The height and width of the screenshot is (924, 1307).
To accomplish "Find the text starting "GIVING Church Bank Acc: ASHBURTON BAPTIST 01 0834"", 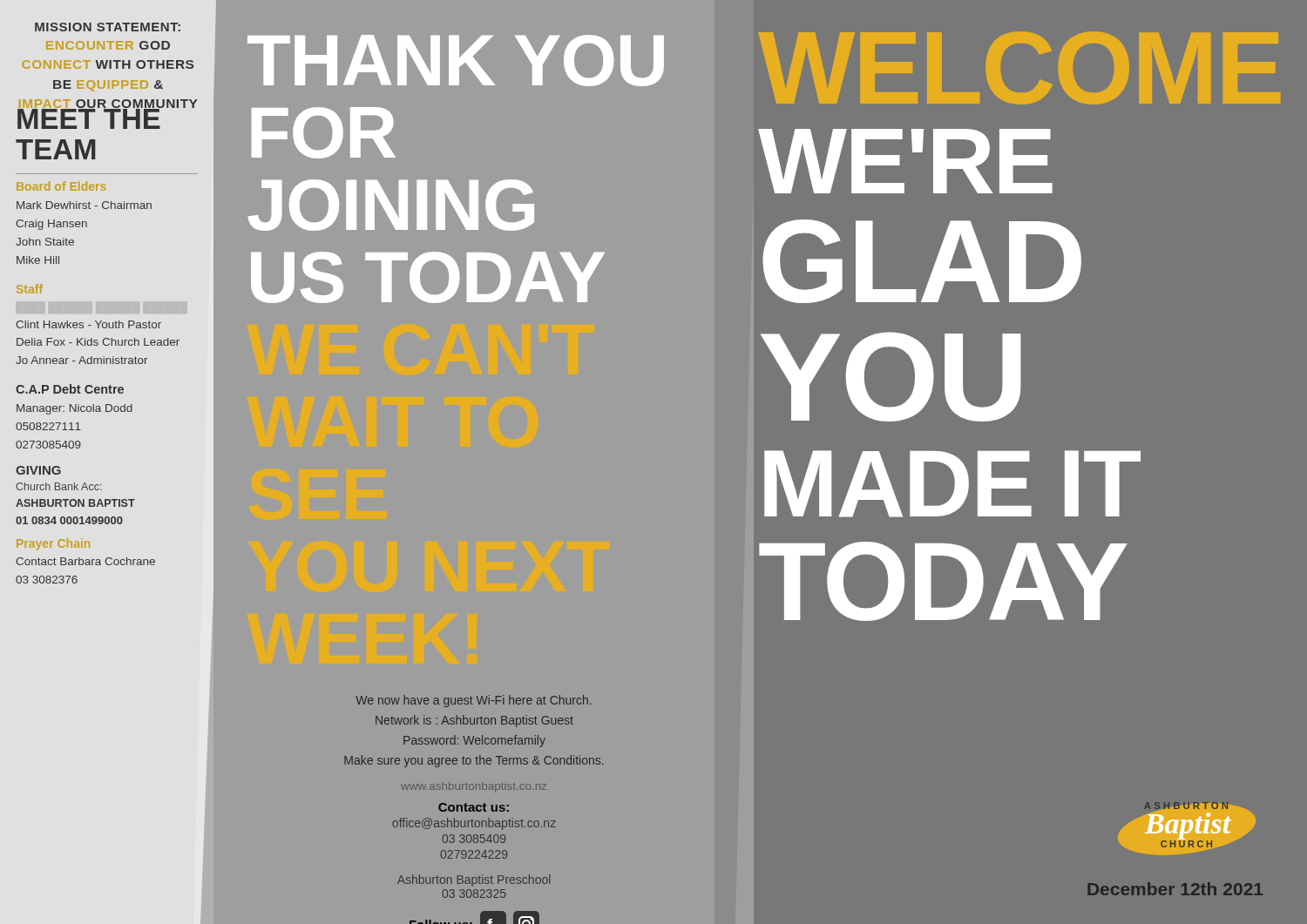I will (x=107, y=496).
